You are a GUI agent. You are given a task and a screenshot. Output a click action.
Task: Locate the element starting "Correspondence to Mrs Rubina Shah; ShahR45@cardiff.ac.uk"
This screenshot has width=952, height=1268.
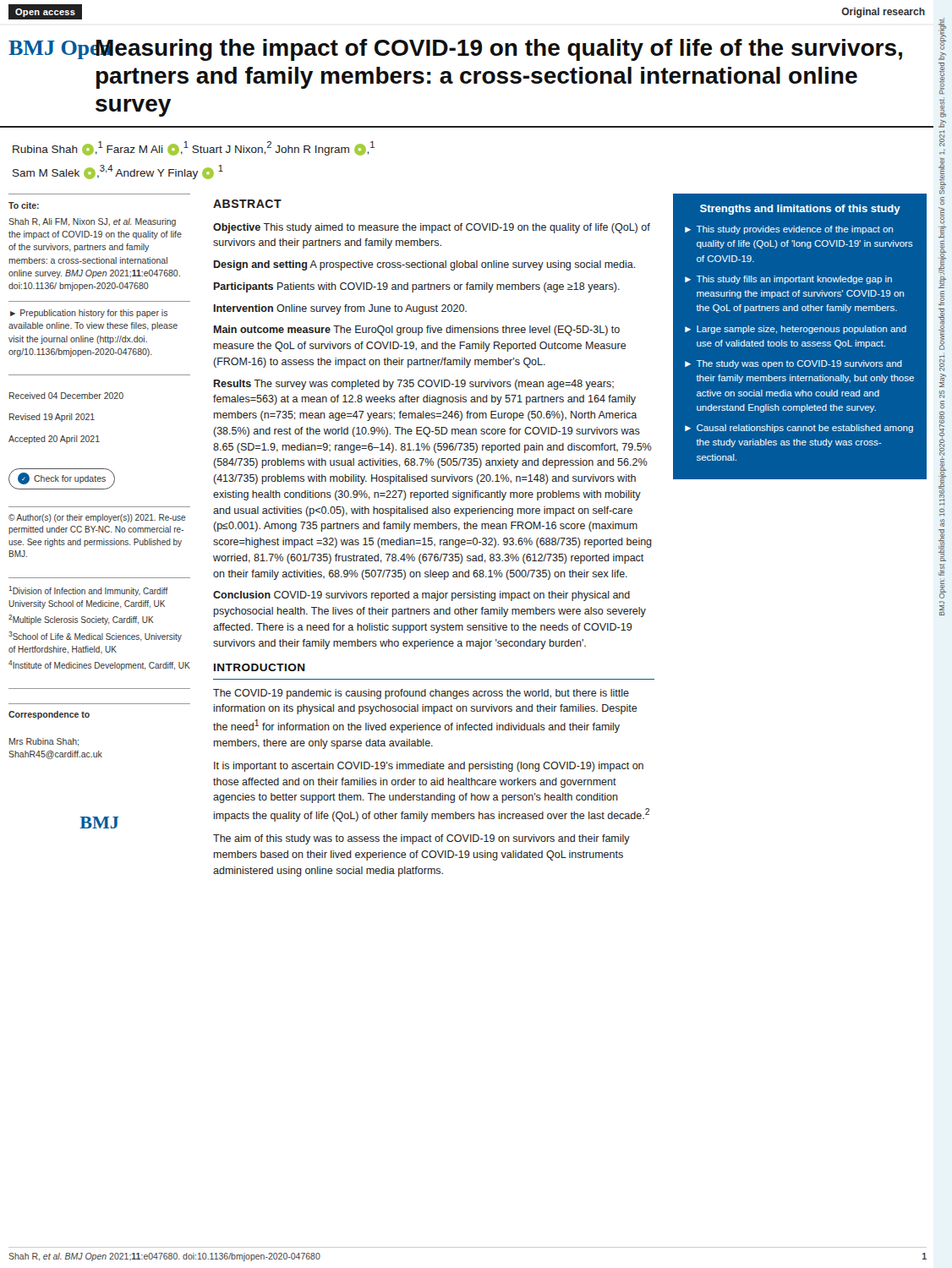click(x=49, y=715)
